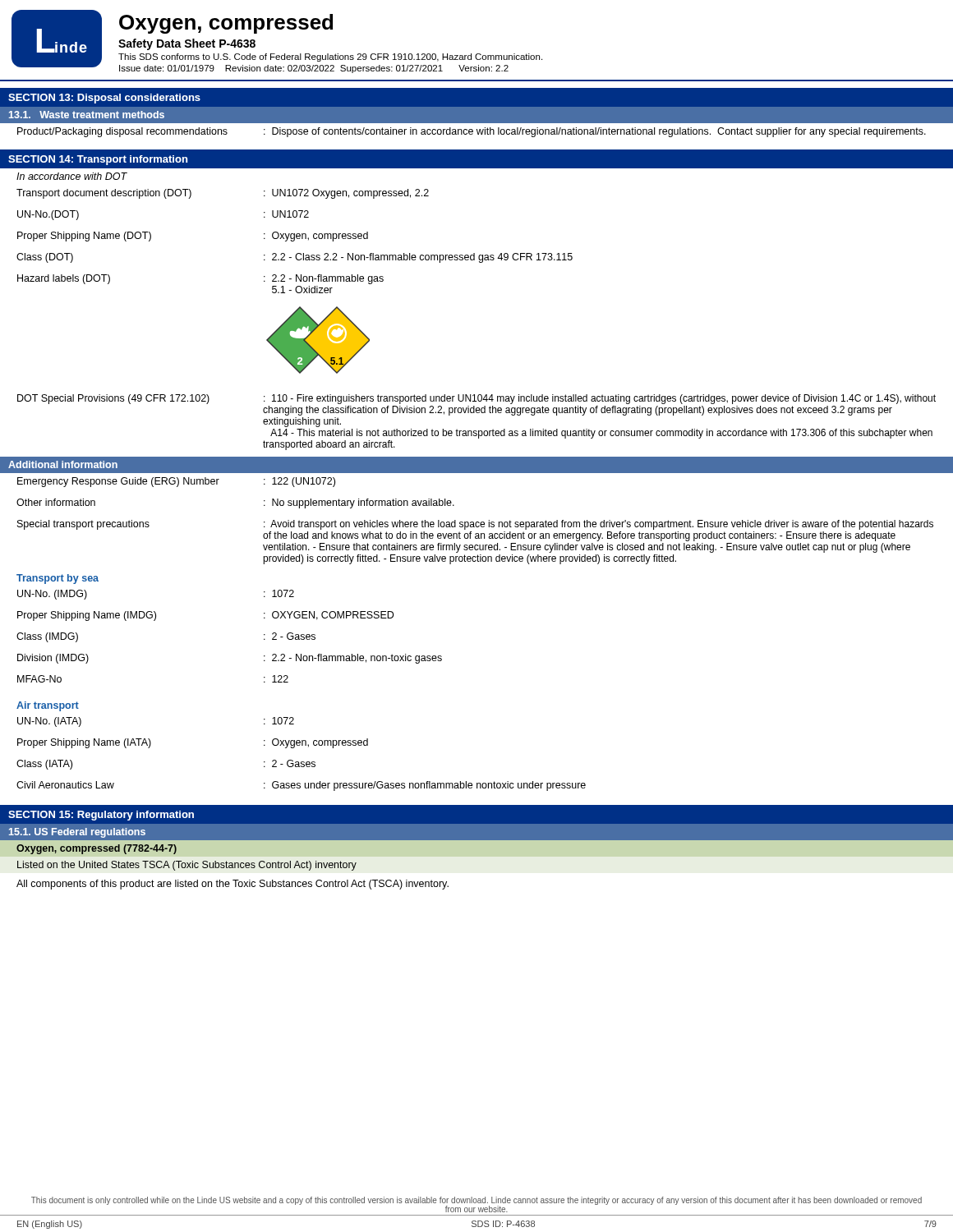
Task: Select the section header that reads "SECTION 15: Regulatory information"
Action: pos(101,814)
